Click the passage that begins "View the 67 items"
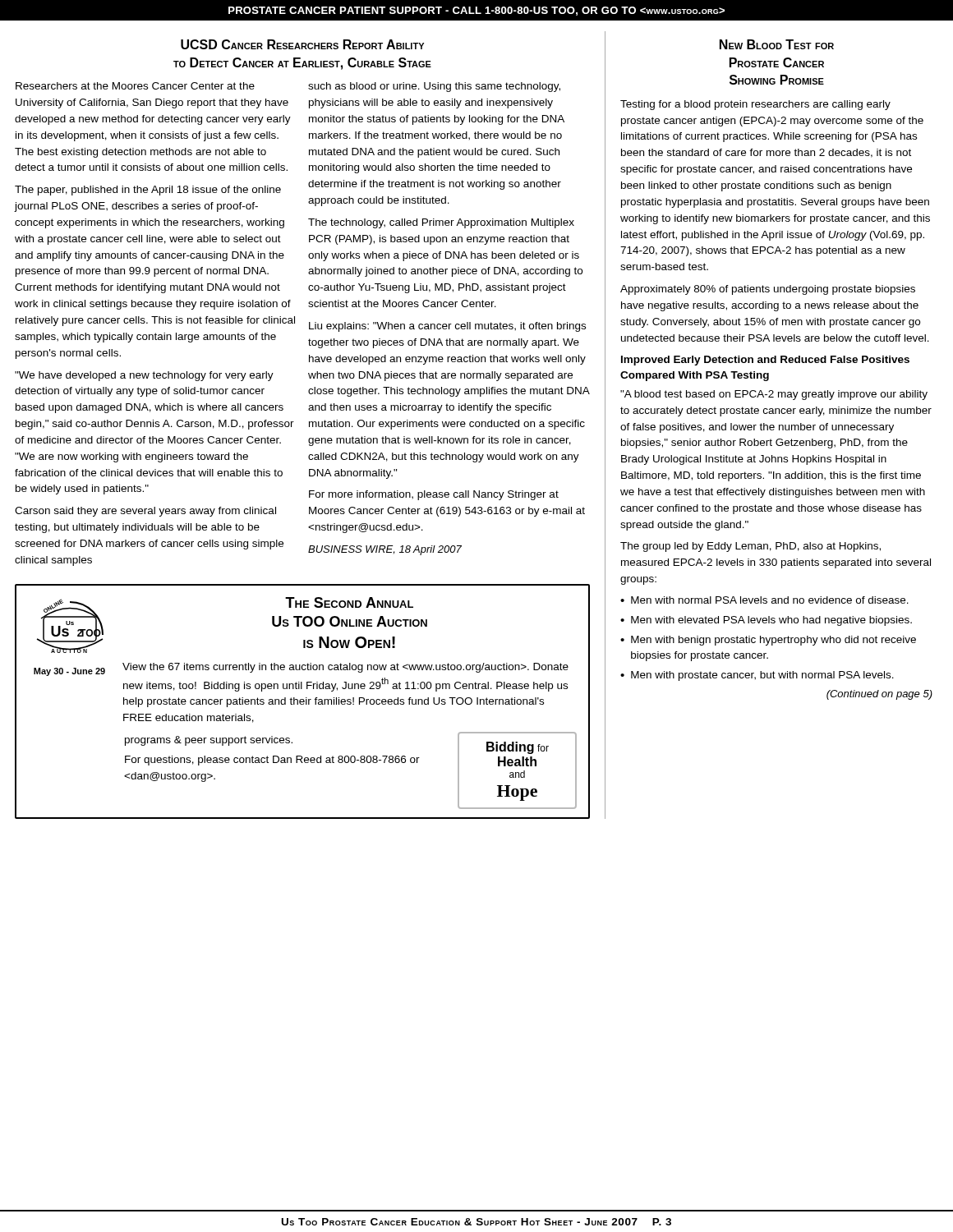The width and height of the screenshot is (953, 1232). click(x=350, y=692)
